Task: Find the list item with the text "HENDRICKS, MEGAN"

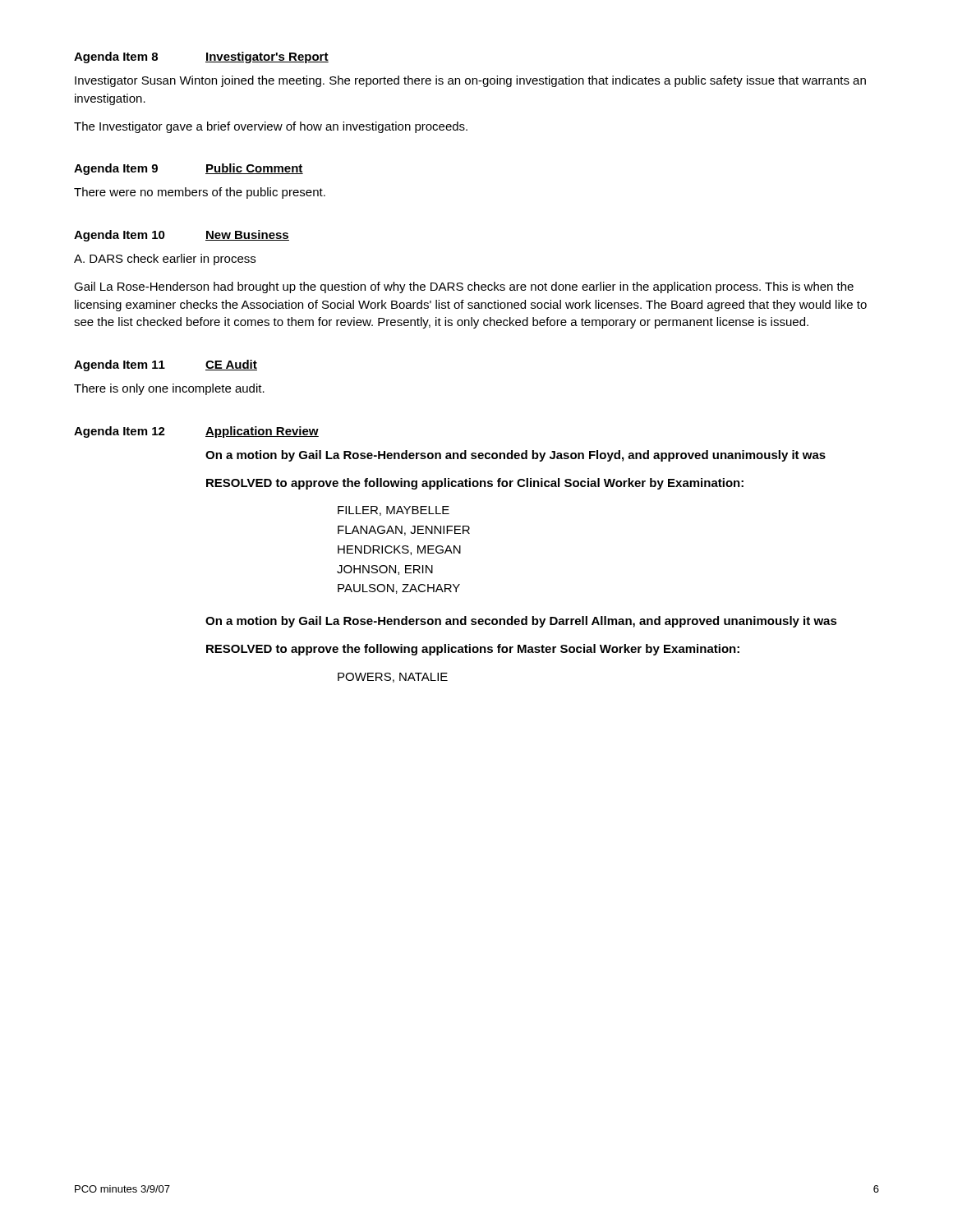Action: click(x=399, y=549)
